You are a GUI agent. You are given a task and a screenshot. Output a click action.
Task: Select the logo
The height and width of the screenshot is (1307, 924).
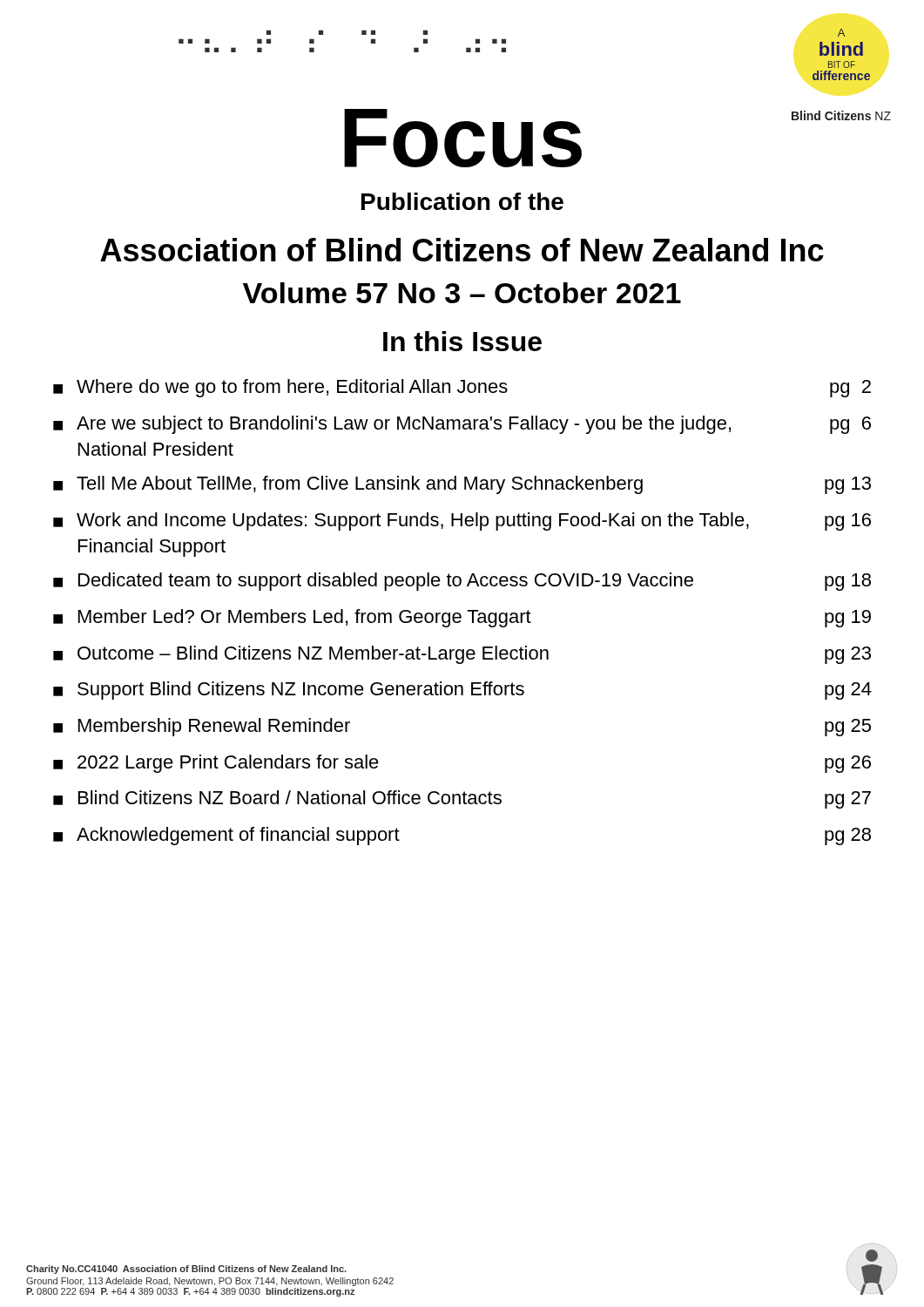click(462, 87)
